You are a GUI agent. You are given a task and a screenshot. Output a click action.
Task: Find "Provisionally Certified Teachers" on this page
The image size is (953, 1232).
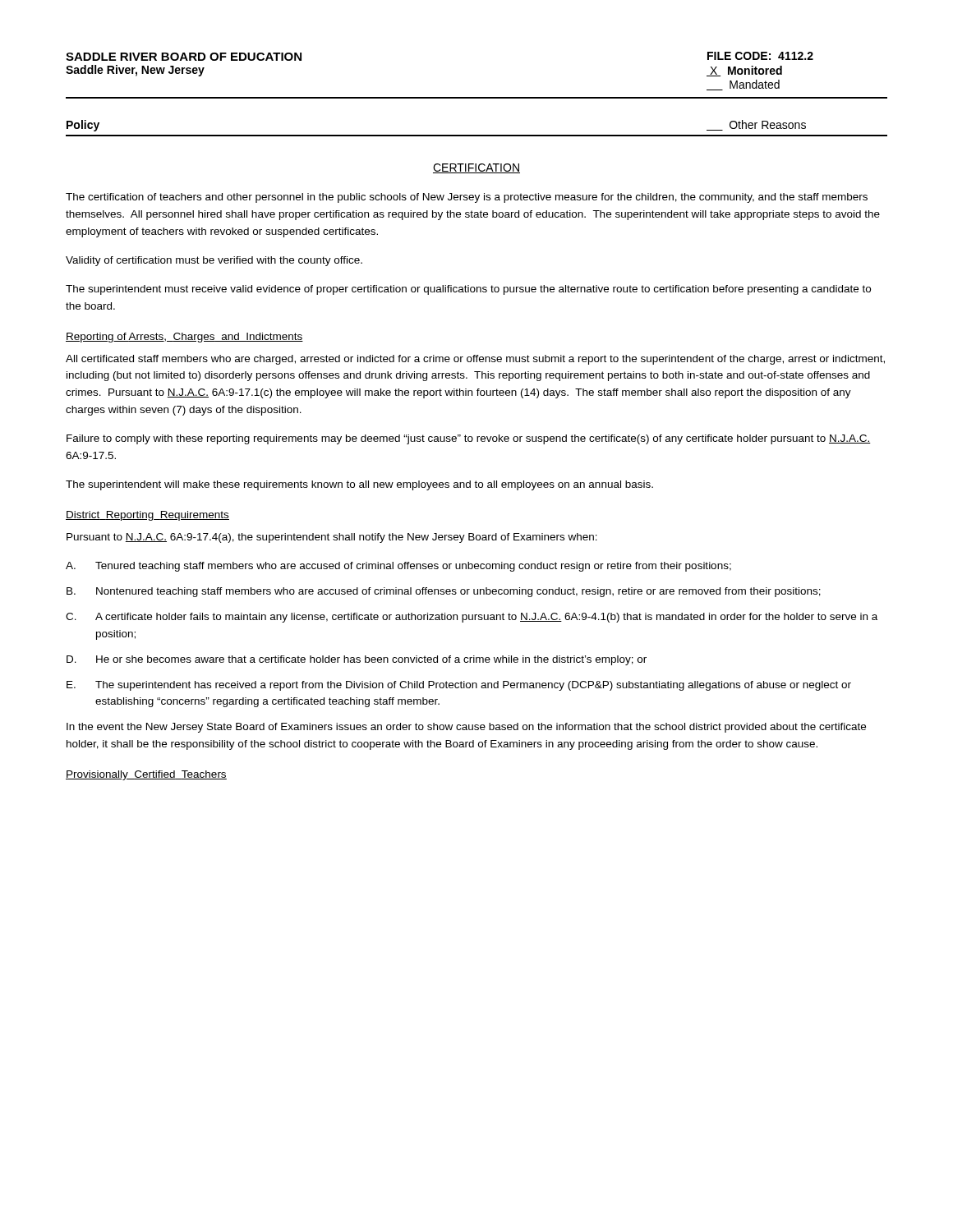coord(146,775)
